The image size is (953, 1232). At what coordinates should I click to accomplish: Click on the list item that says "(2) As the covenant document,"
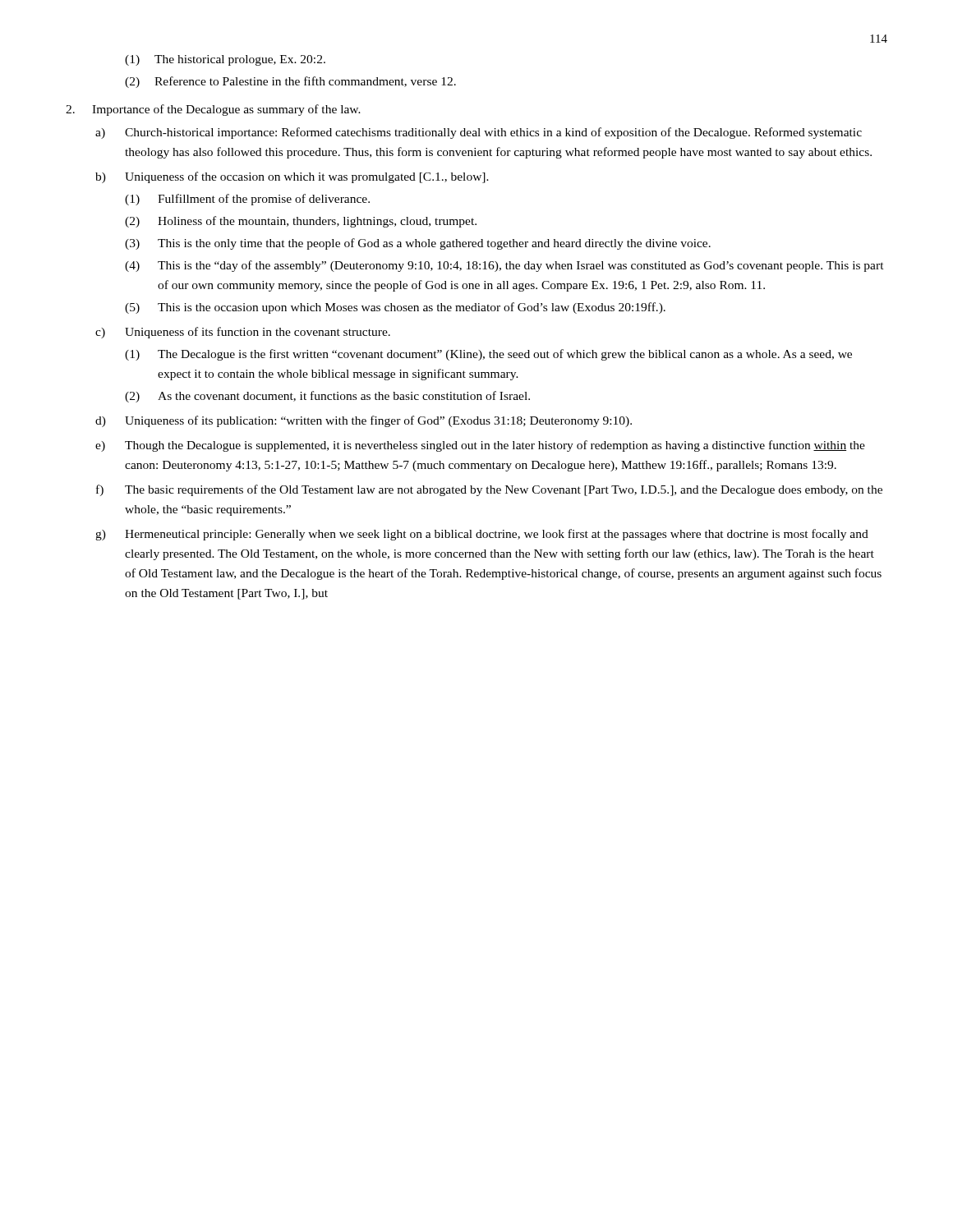click(506, 396)
